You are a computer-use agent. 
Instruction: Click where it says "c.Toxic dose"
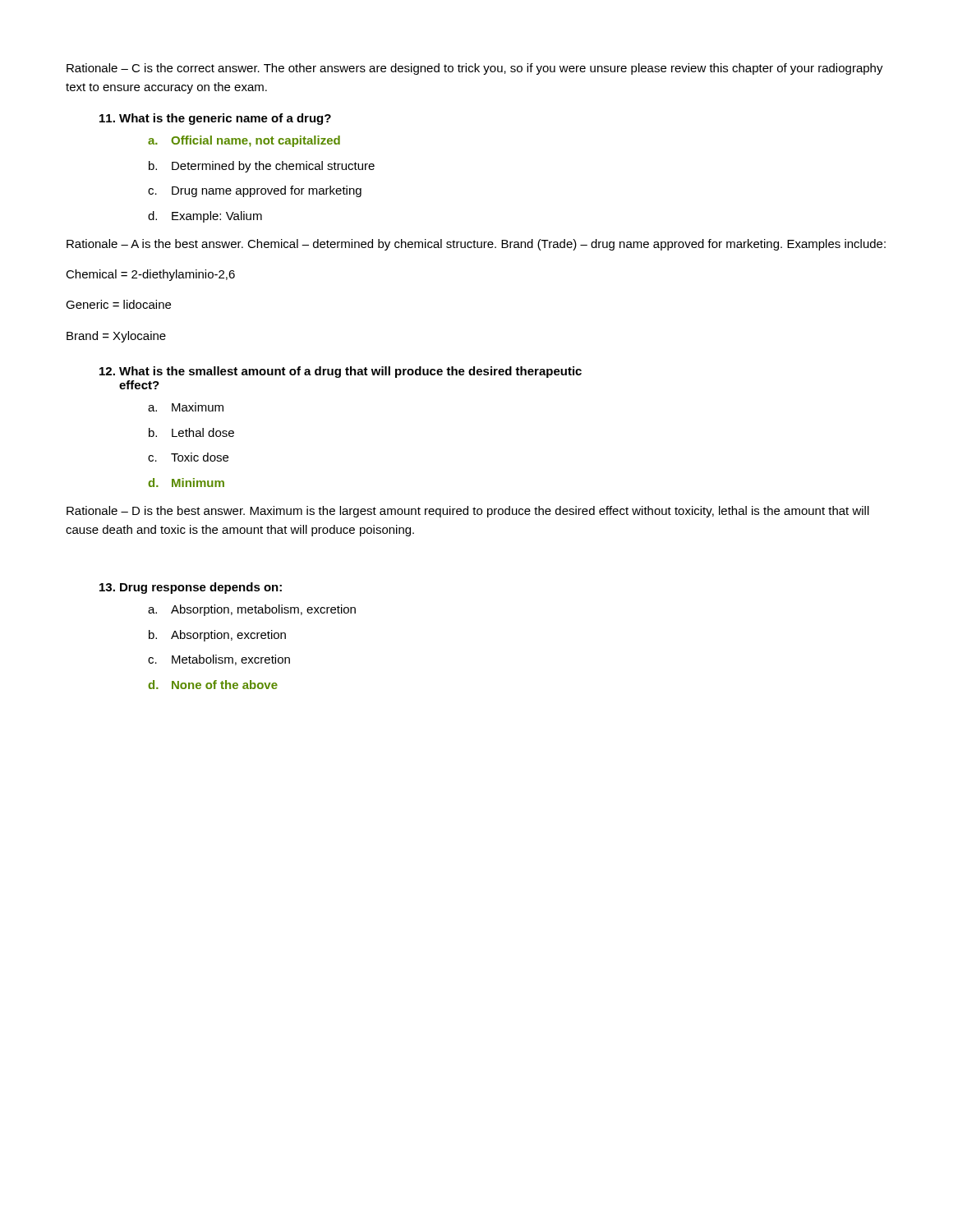[189, 458]
